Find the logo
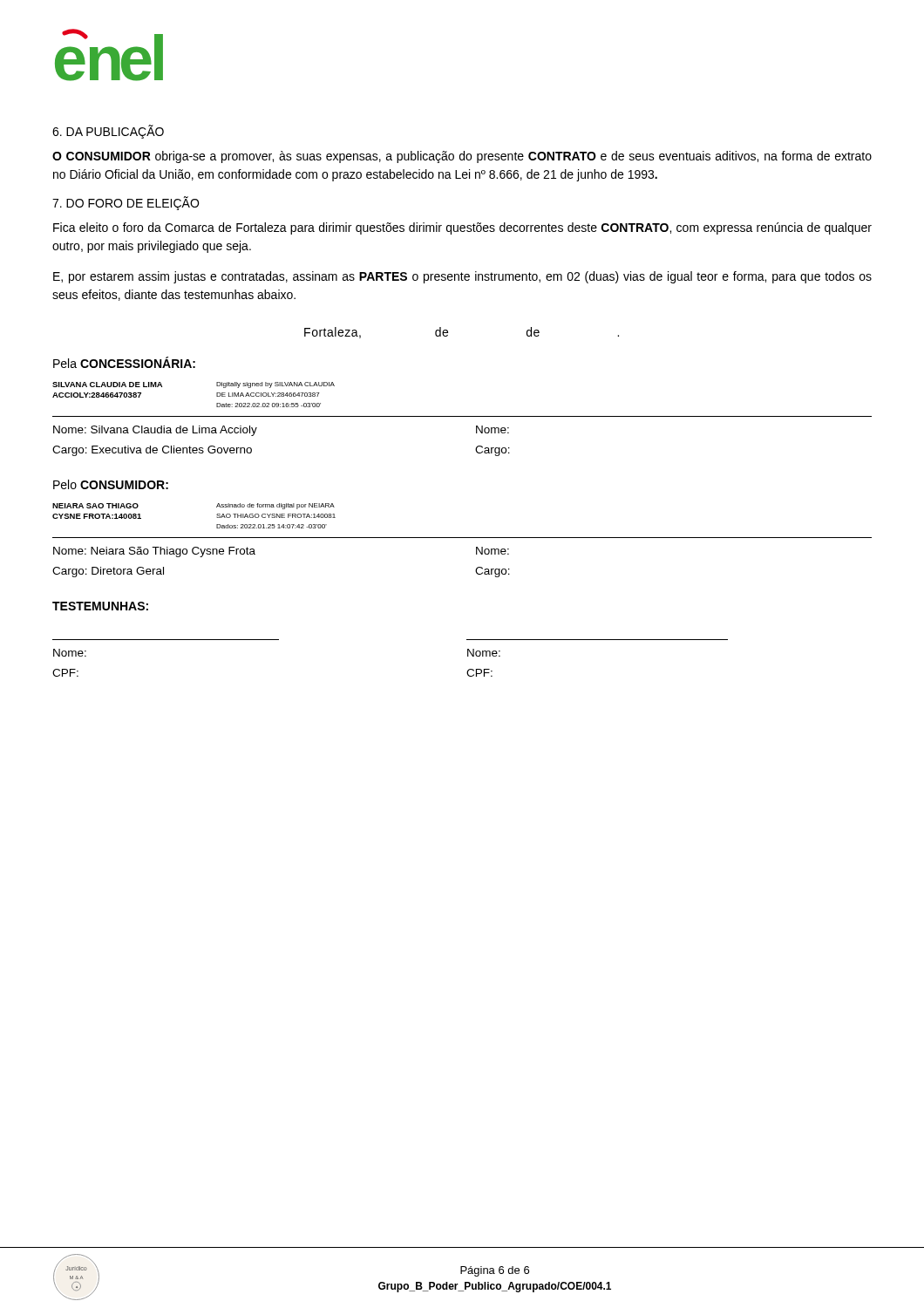 point(462,58)
